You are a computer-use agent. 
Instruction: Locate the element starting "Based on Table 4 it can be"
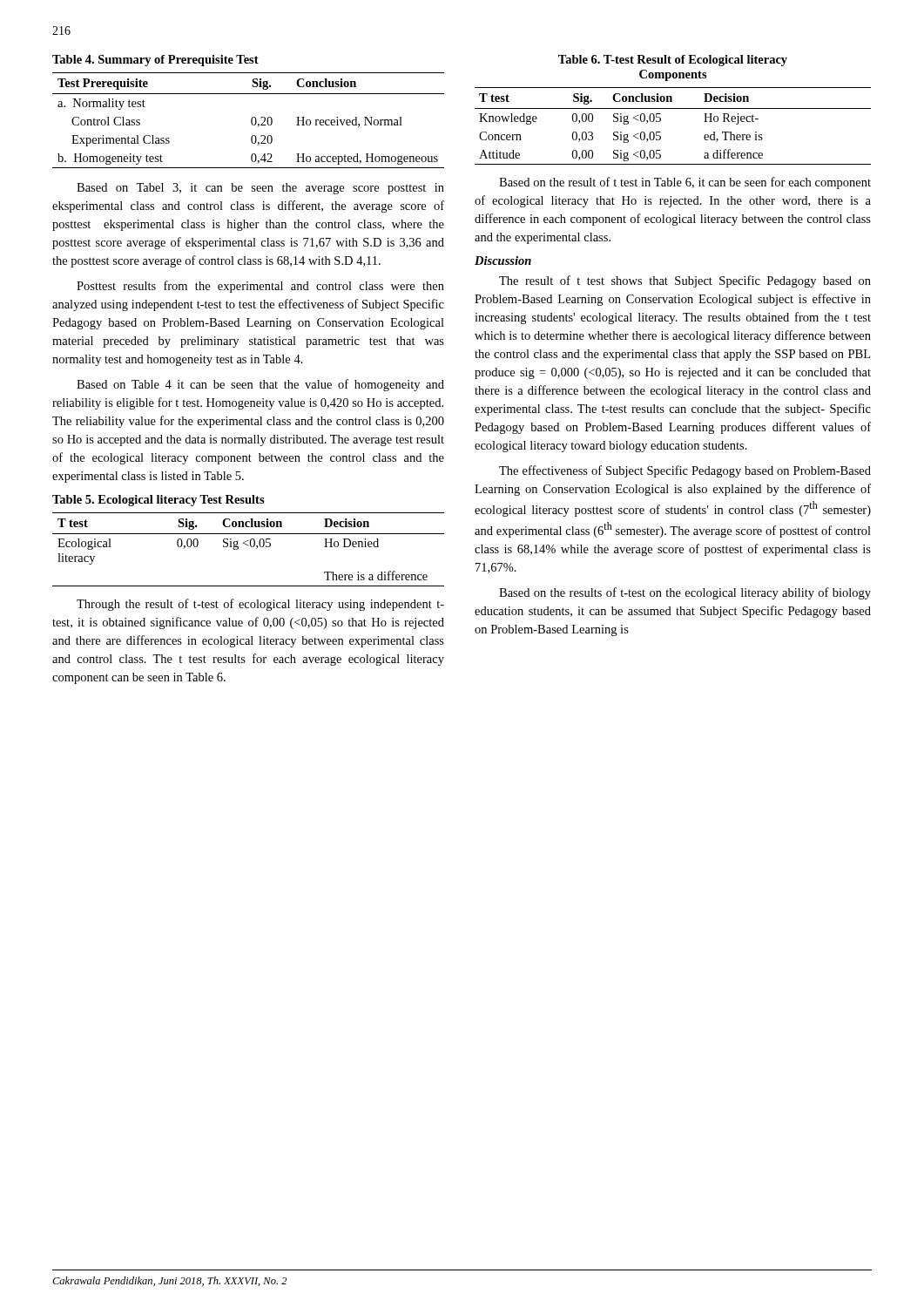[248, 431]
